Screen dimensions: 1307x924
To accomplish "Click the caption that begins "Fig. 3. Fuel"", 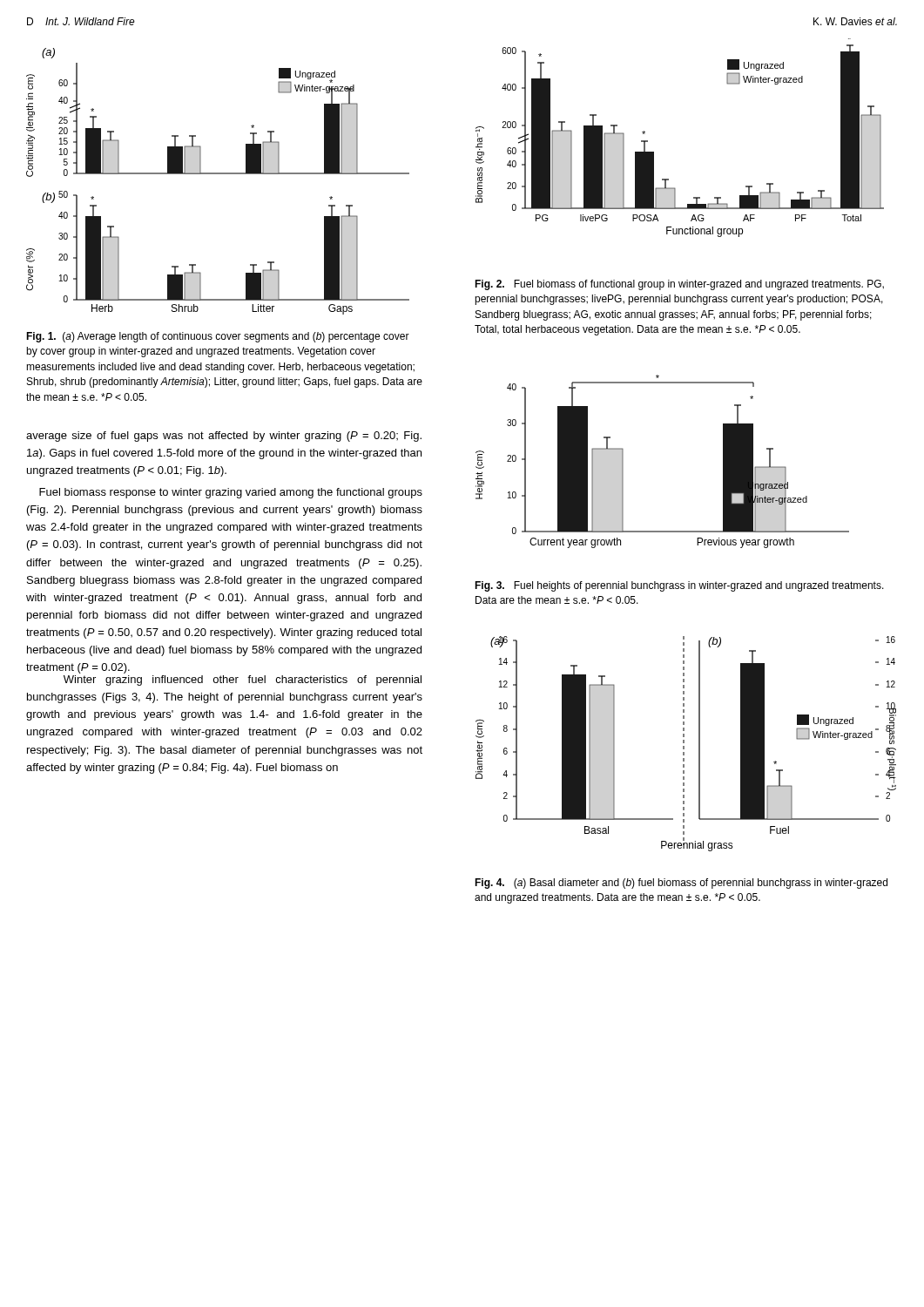I will pos(679,593).
